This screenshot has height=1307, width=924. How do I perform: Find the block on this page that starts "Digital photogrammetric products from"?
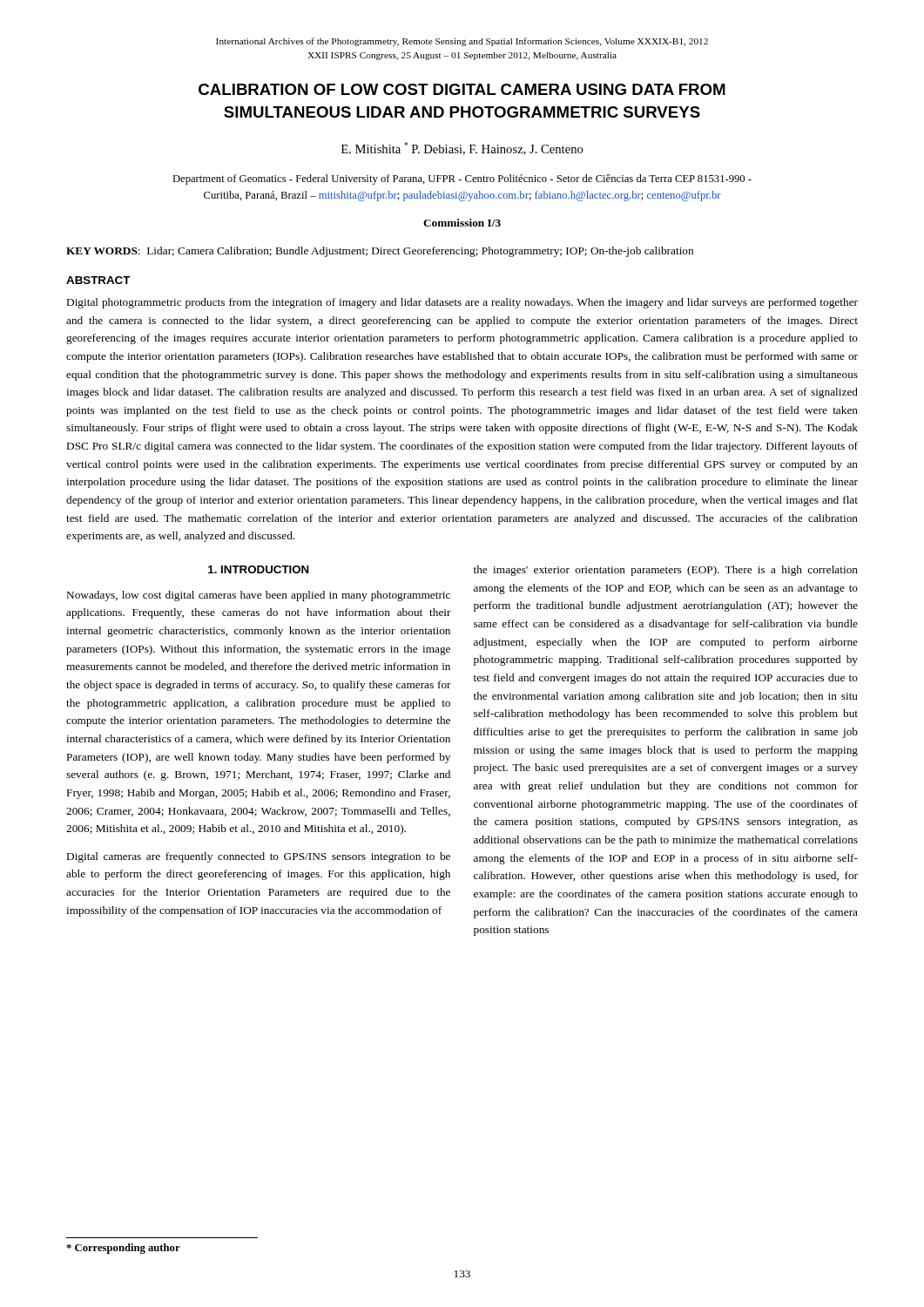pos(462,420)
